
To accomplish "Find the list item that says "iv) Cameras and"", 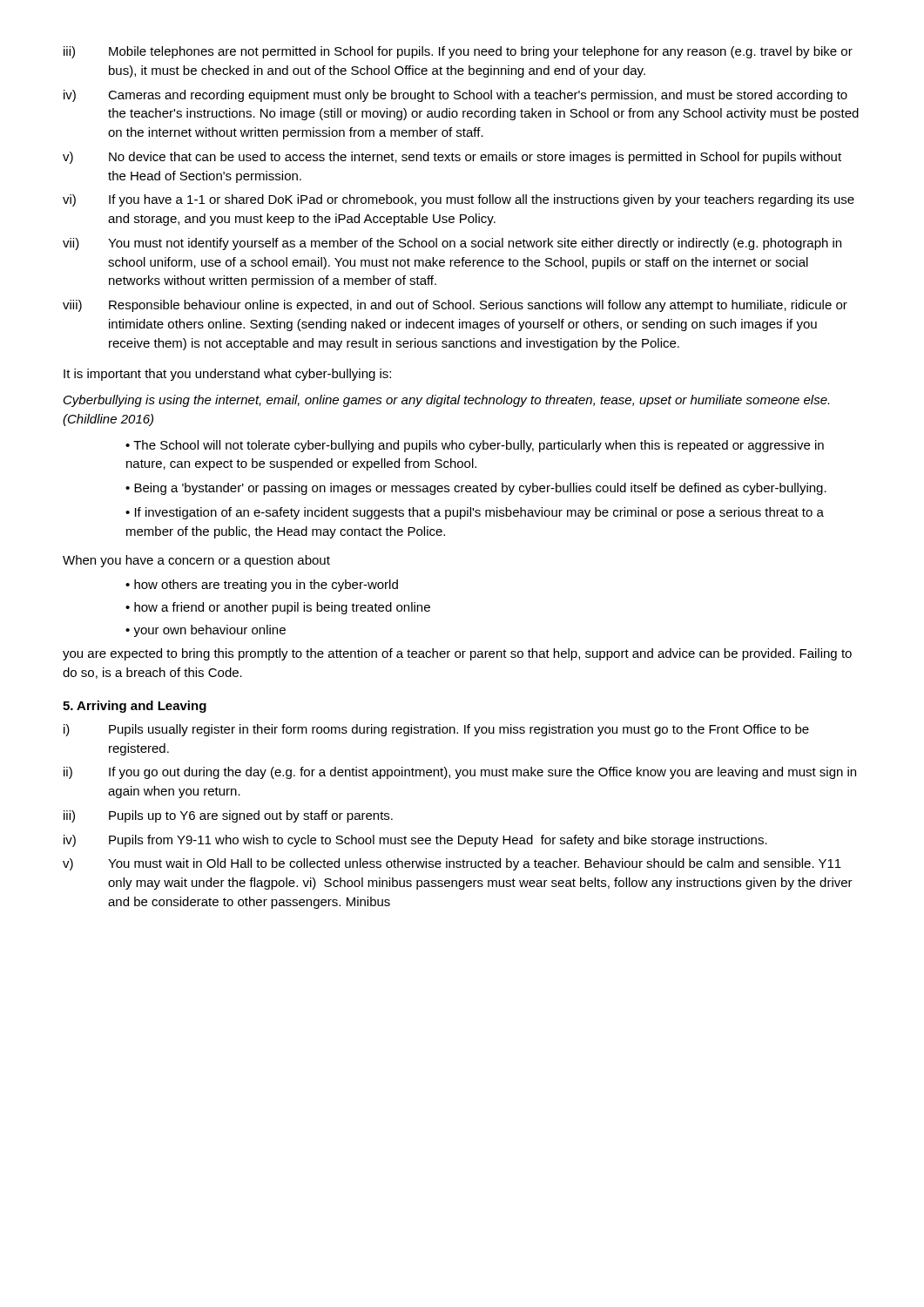I will pyautogui.click(x=462, y=113).
